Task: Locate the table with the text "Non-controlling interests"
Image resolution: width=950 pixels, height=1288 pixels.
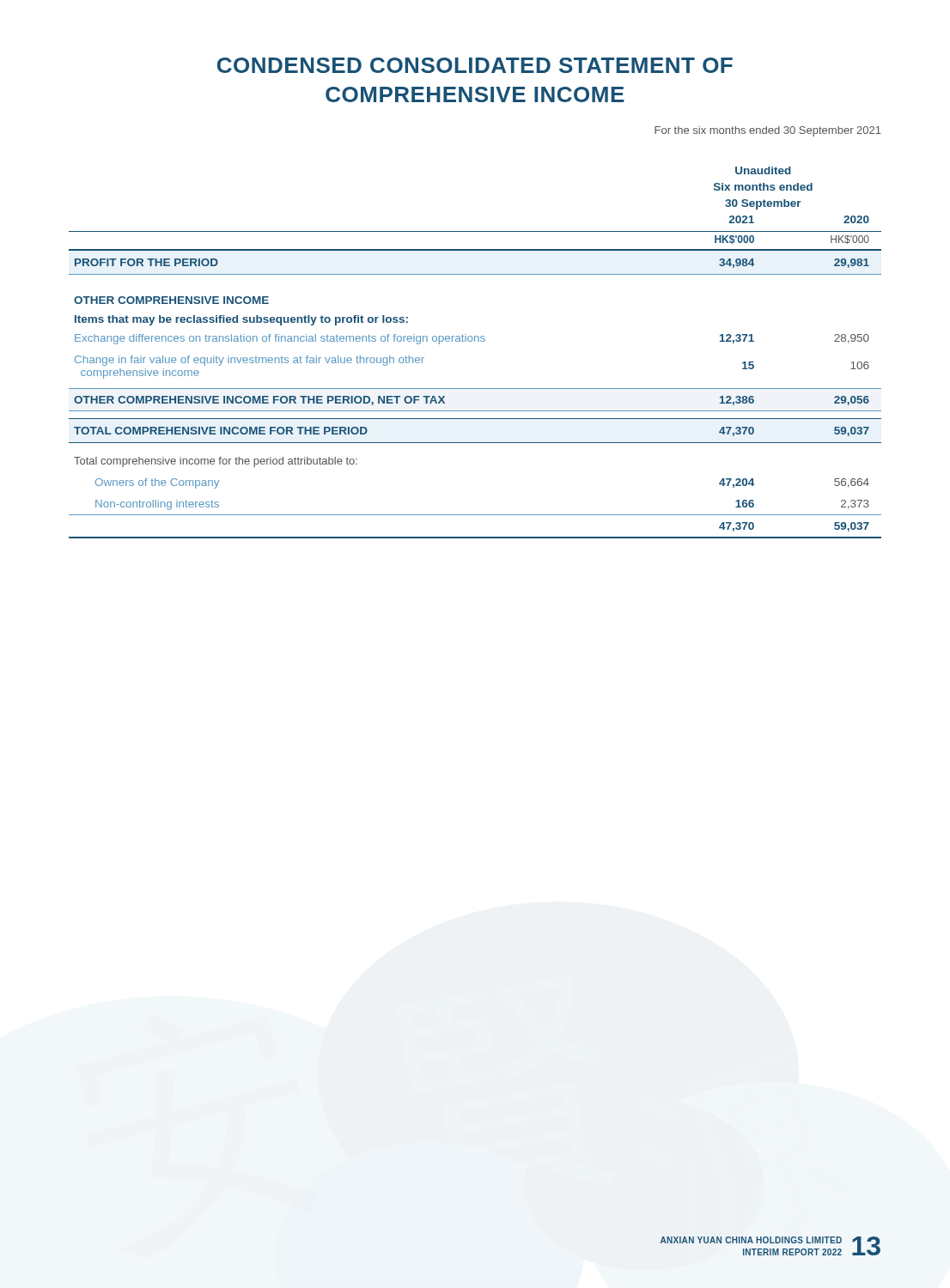Action: (475, 349)
